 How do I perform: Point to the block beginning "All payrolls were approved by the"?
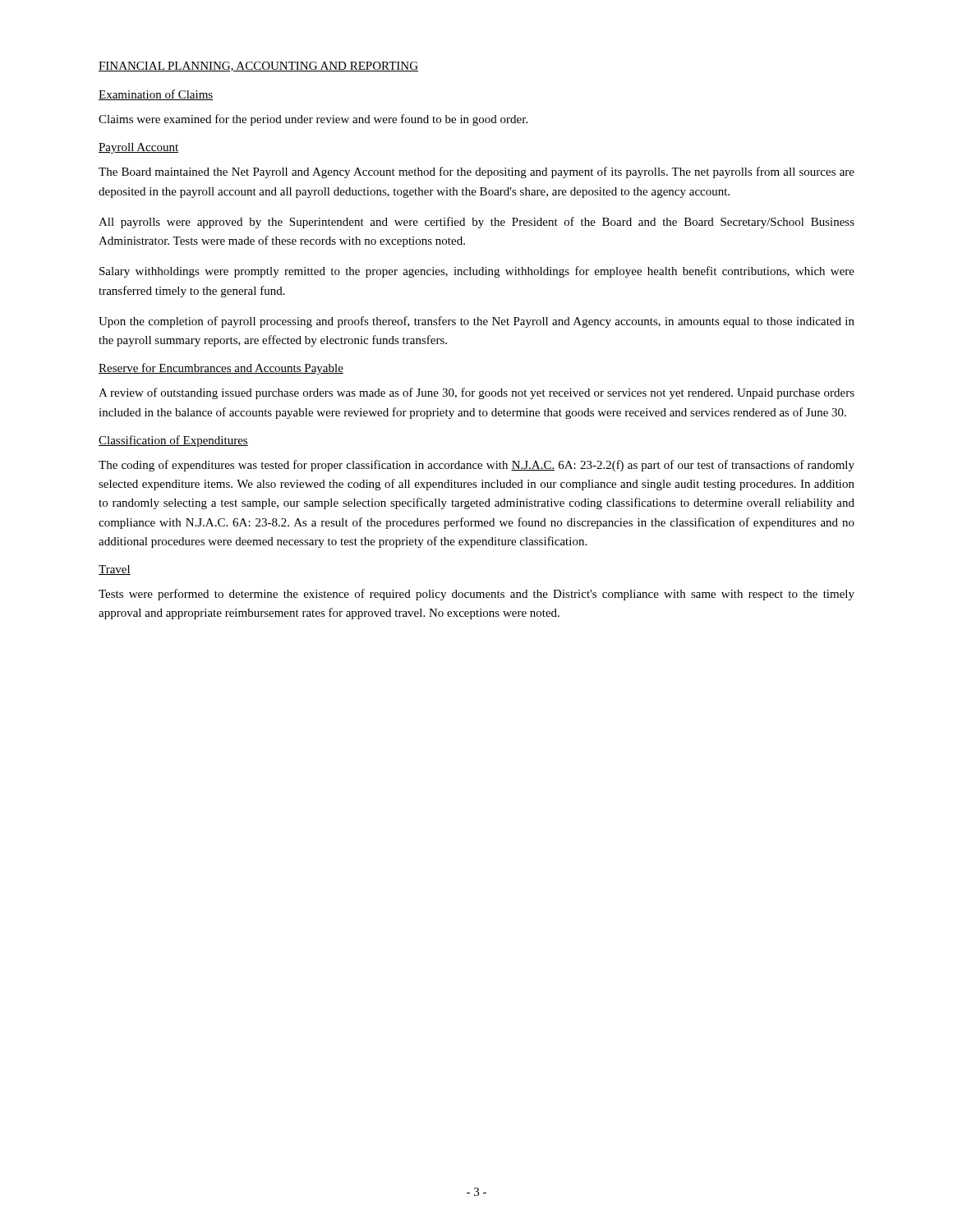pyautogui.click(x=476, y=231)
